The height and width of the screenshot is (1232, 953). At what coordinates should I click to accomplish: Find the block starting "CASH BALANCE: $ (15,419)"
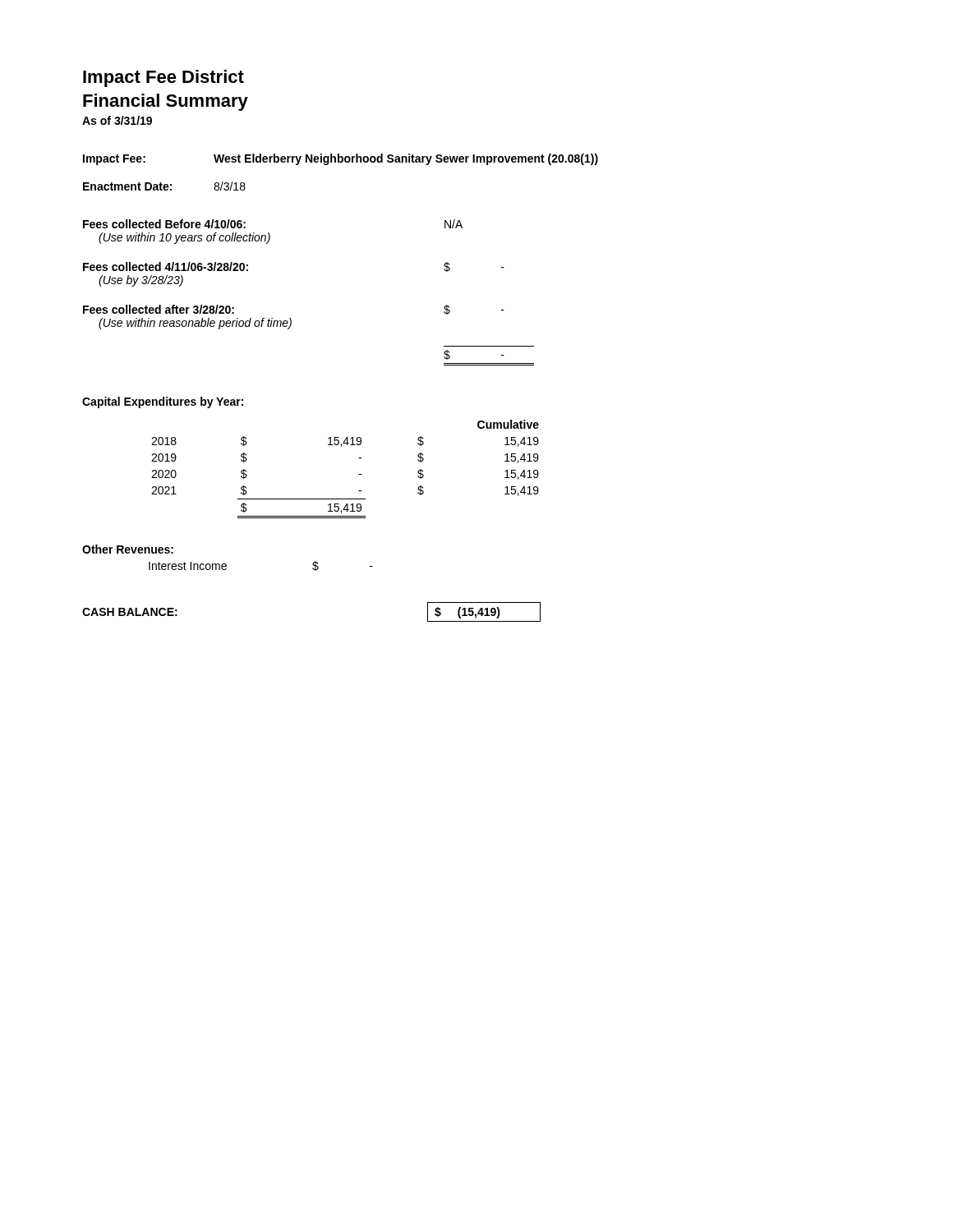click(x=122, y=611)
